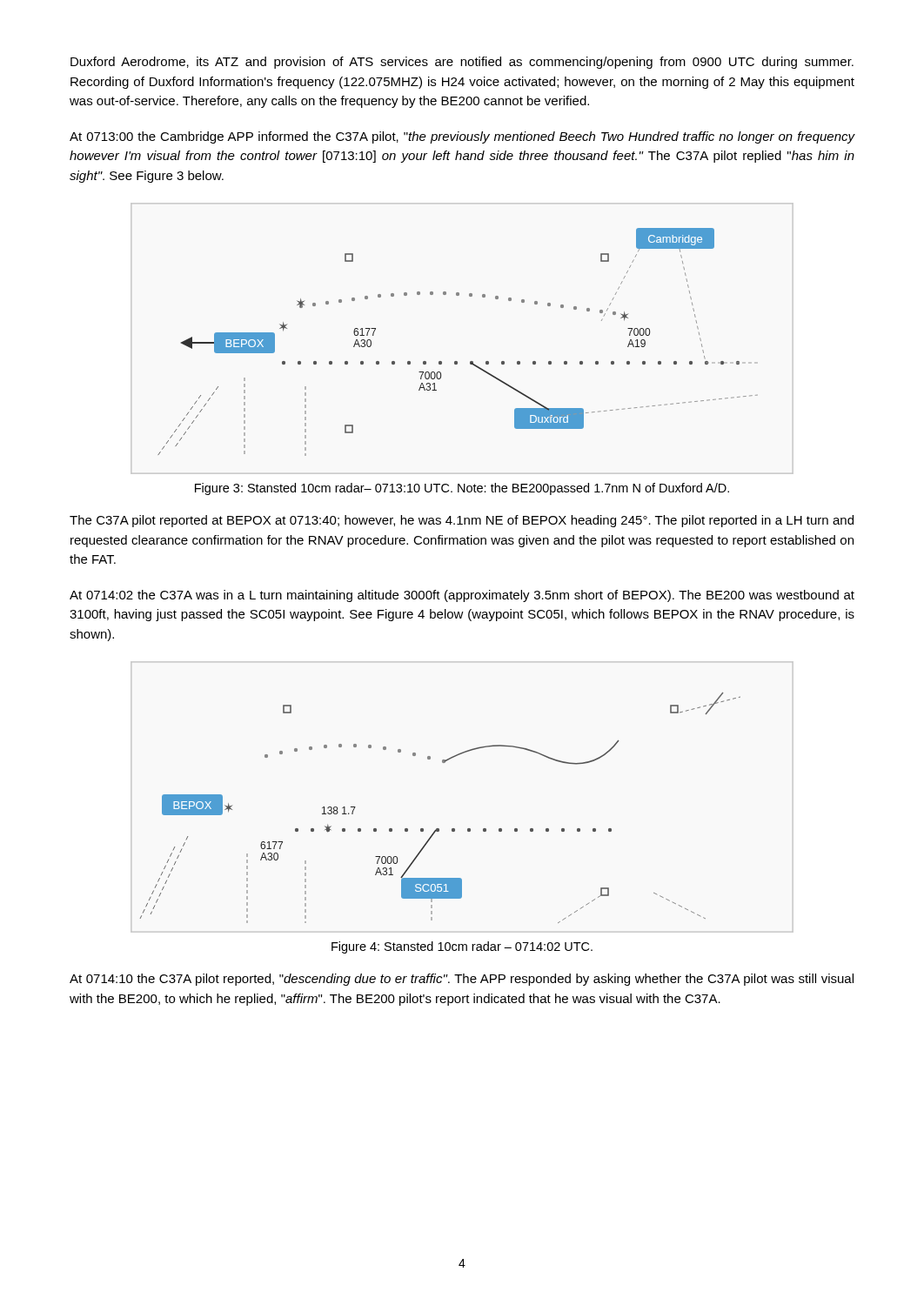Locate the text starting "At 0714:10 the C37A pilot reported, "descending"
The image size is (924, 1305).
coord(462,988)
